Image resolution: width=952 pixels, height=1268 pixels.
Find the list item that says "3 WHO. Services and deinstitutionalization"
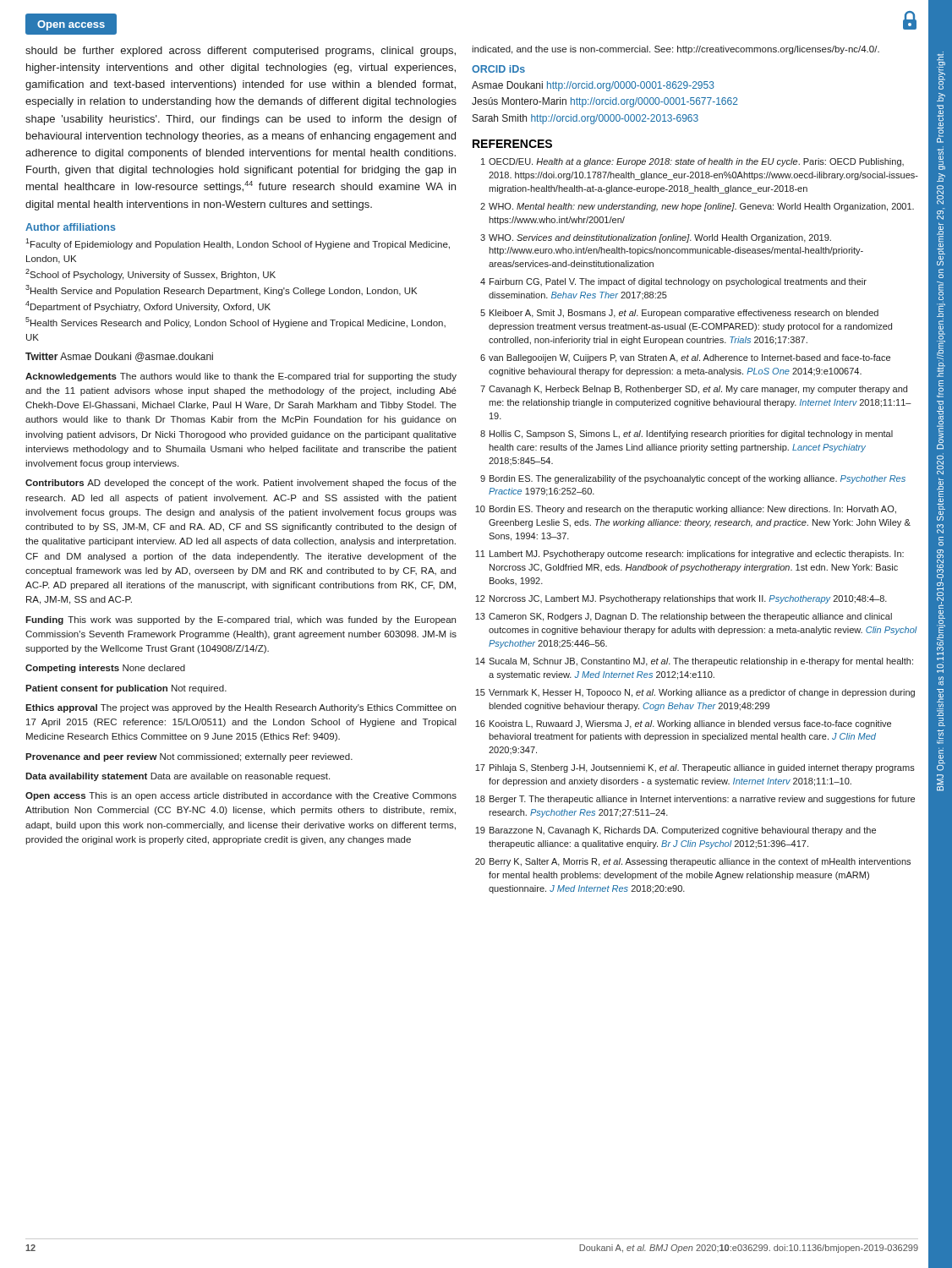pyautogui.click(x=695, y=251)
